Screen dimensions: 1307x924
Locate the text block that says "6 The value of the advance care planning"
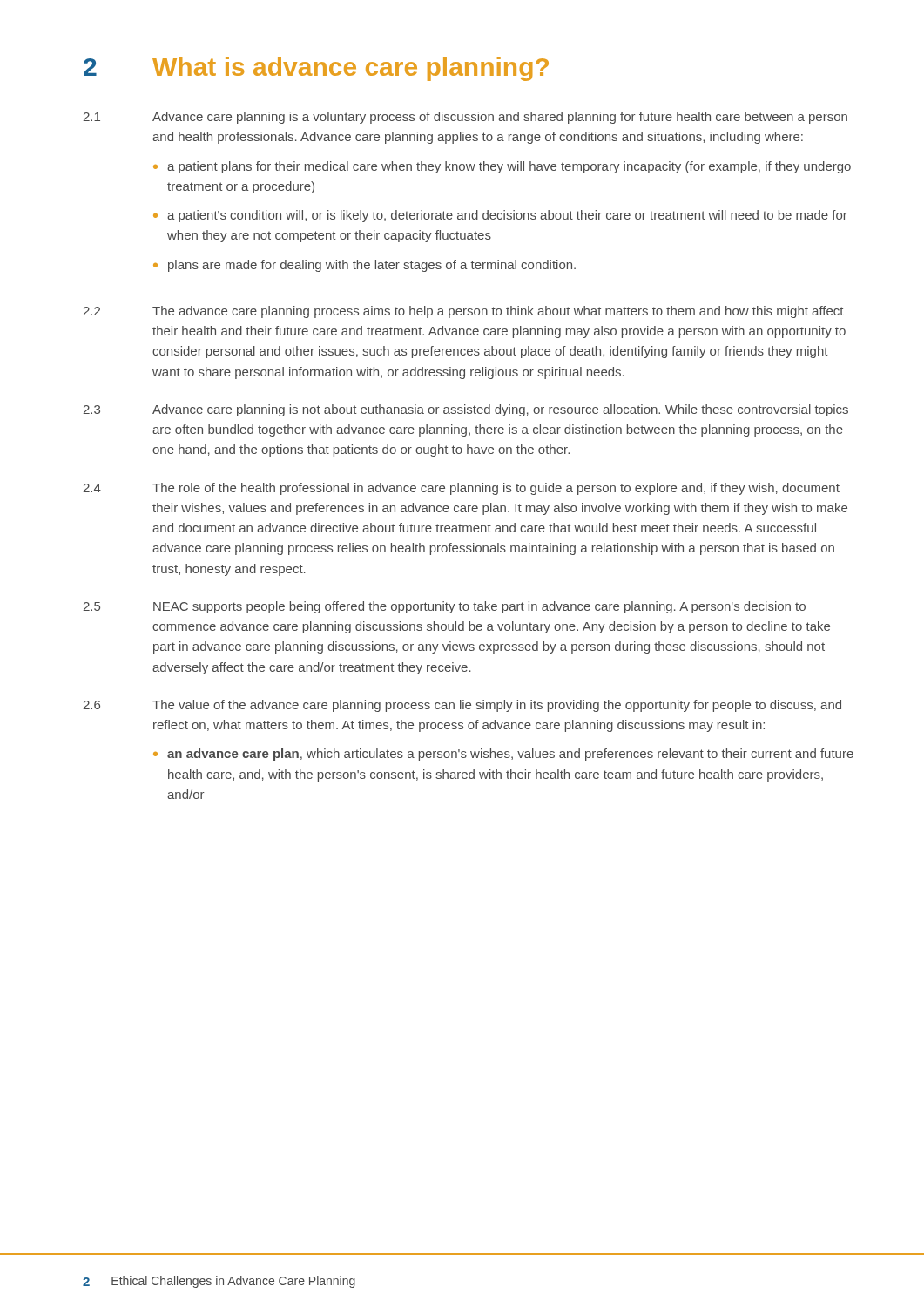[469, 754]
